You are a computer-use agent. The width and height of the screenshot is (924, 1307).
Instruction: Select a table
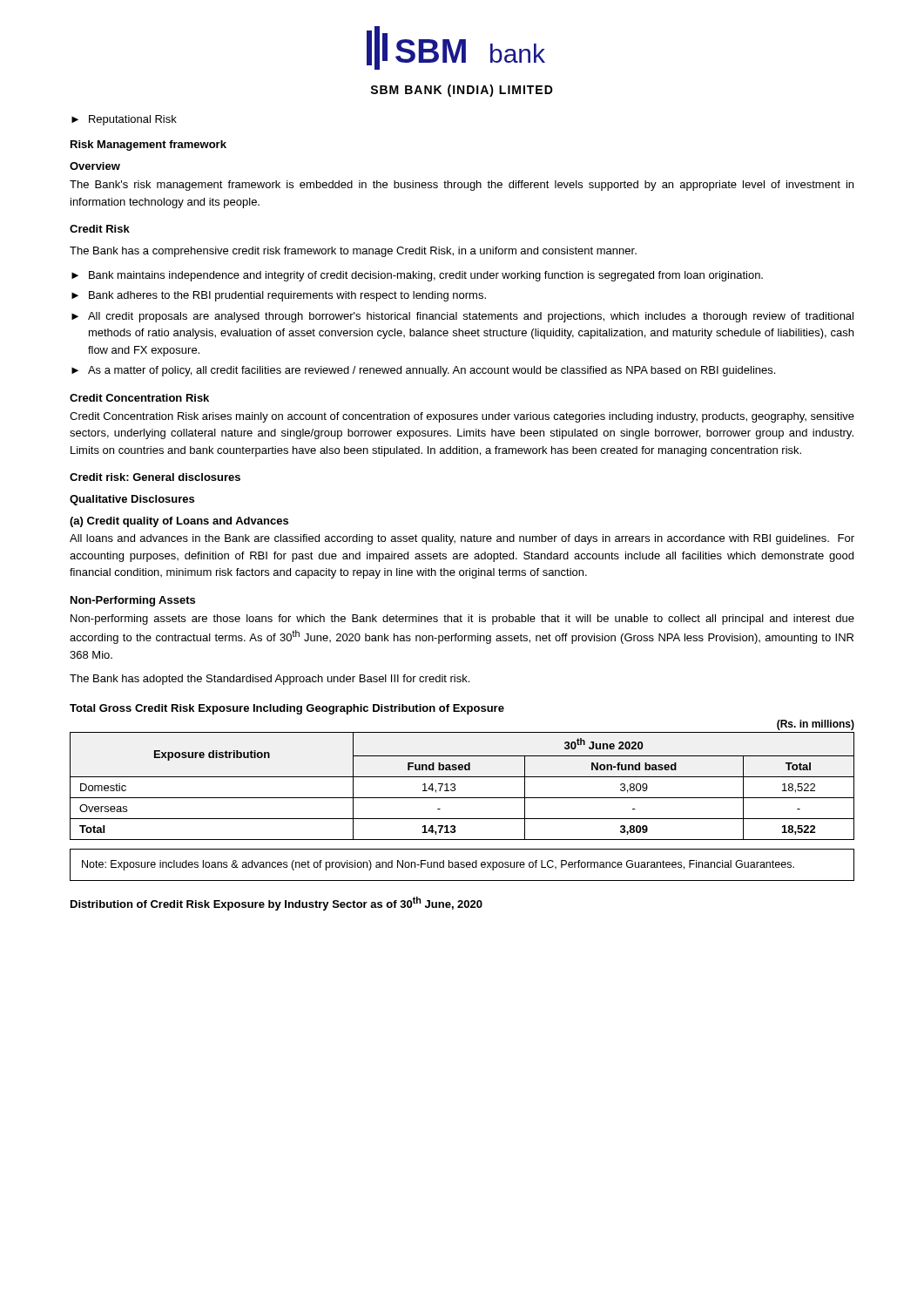pos(462,786)
